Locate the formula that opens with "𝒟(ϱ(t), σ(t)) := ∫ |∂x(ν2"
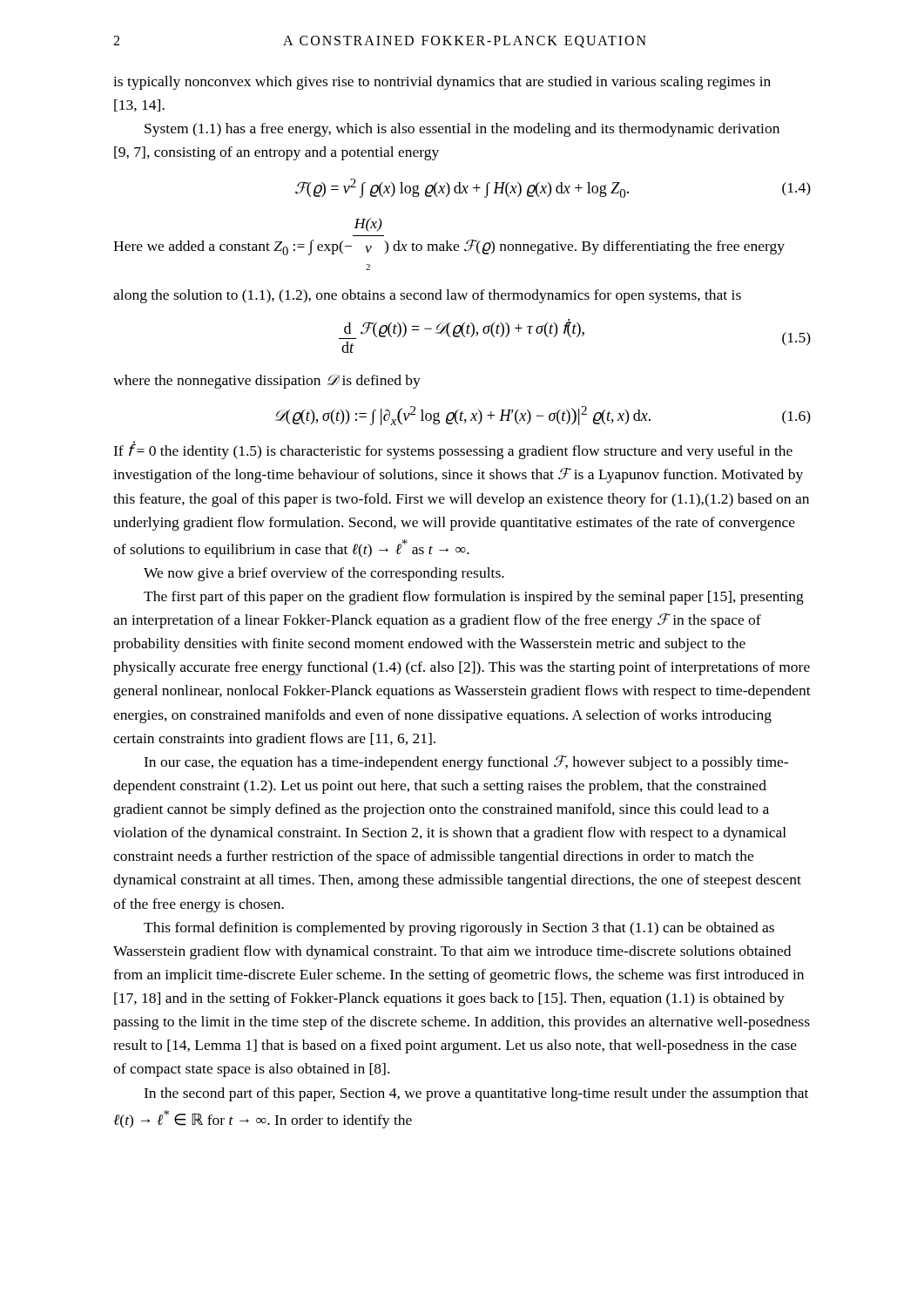The height and width of the screenshot is (1307, 924). (x=542, y=416)
